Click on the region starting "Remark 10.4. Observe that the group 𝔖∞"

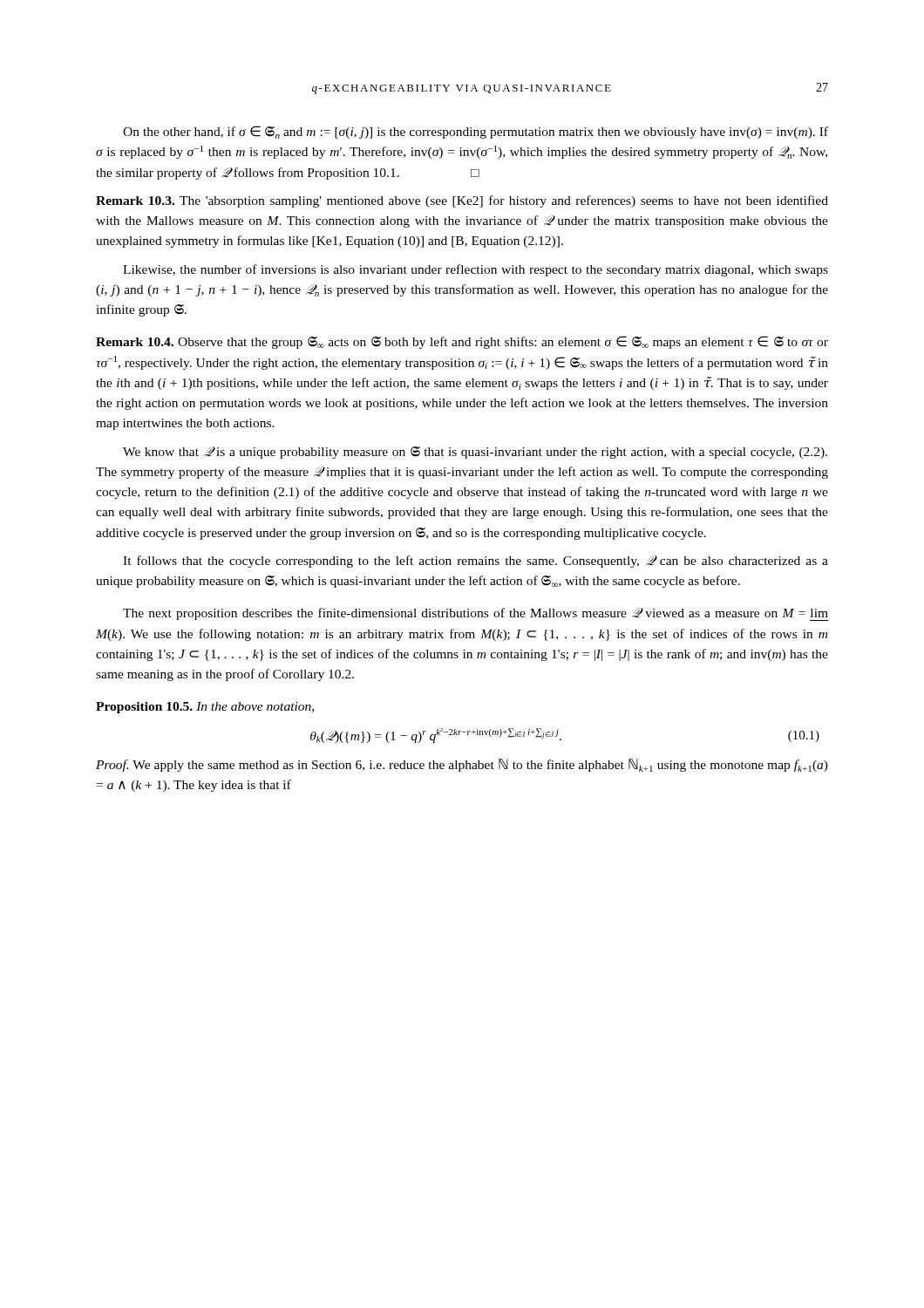pos(462,461)
